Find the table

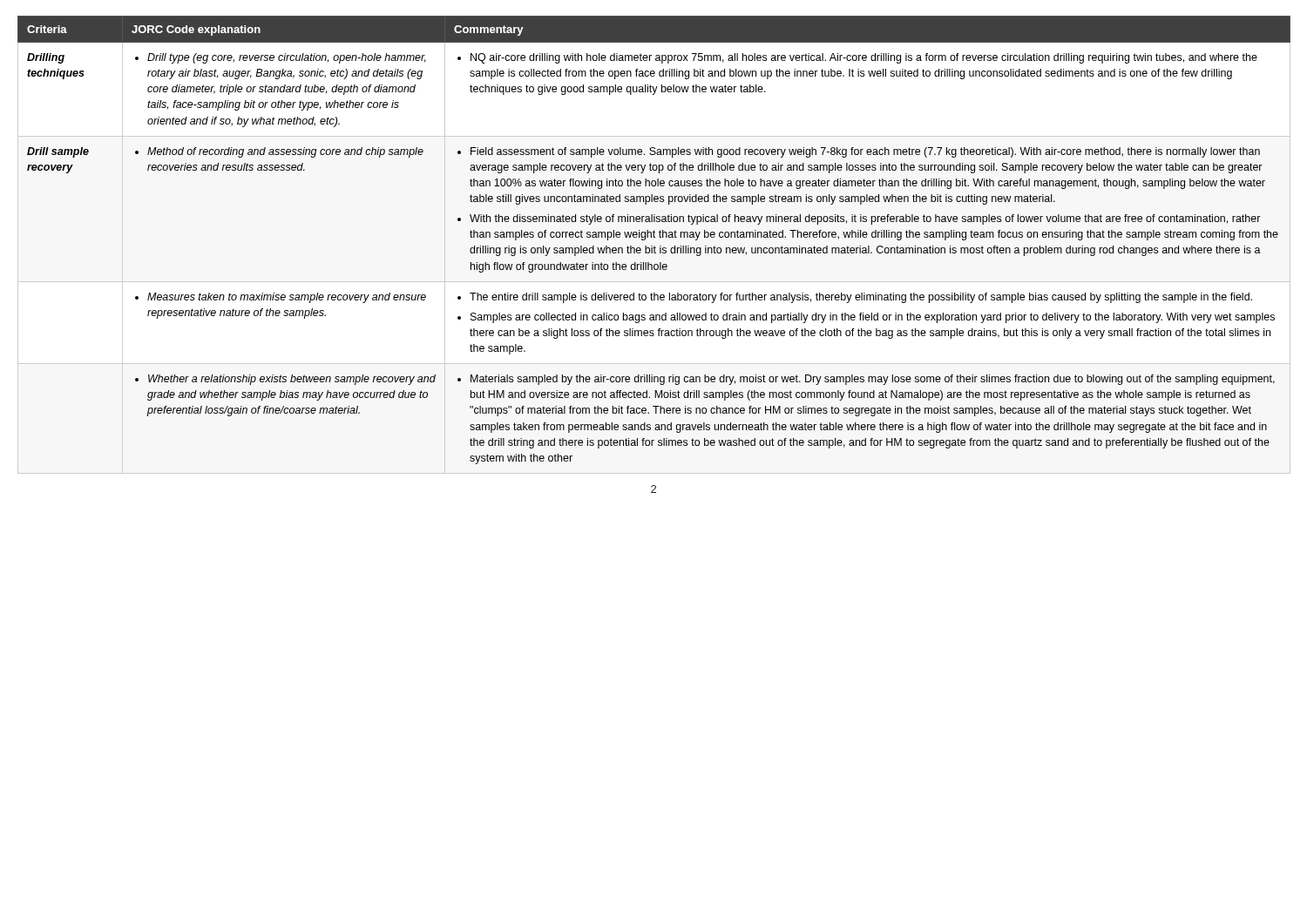[x=654, y=245]
